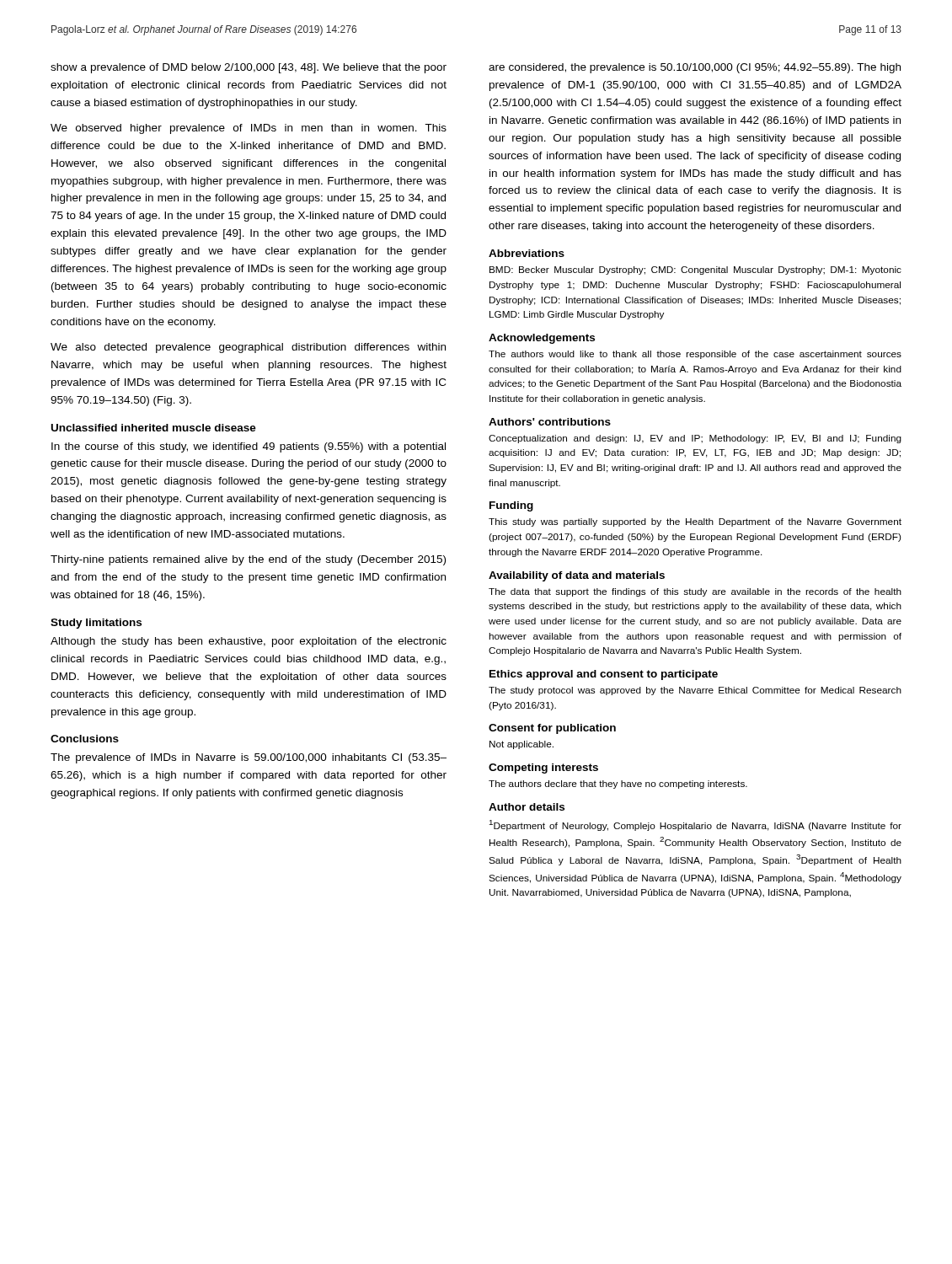Locate the text block that reads "The authors would like to thank"

(695, 377)
